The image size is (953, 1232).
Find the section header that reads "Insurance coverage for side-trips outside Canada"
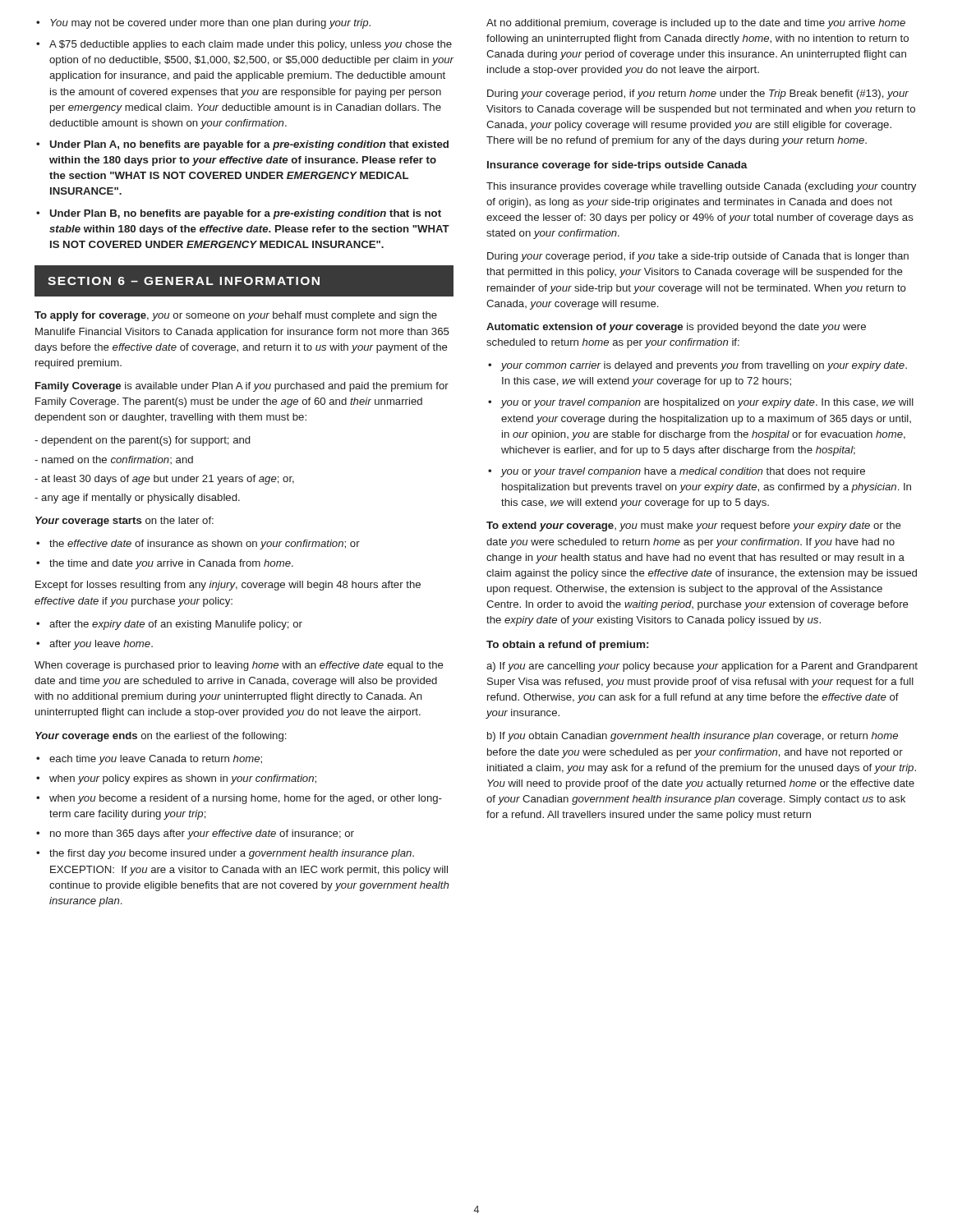tap(617, 165)
